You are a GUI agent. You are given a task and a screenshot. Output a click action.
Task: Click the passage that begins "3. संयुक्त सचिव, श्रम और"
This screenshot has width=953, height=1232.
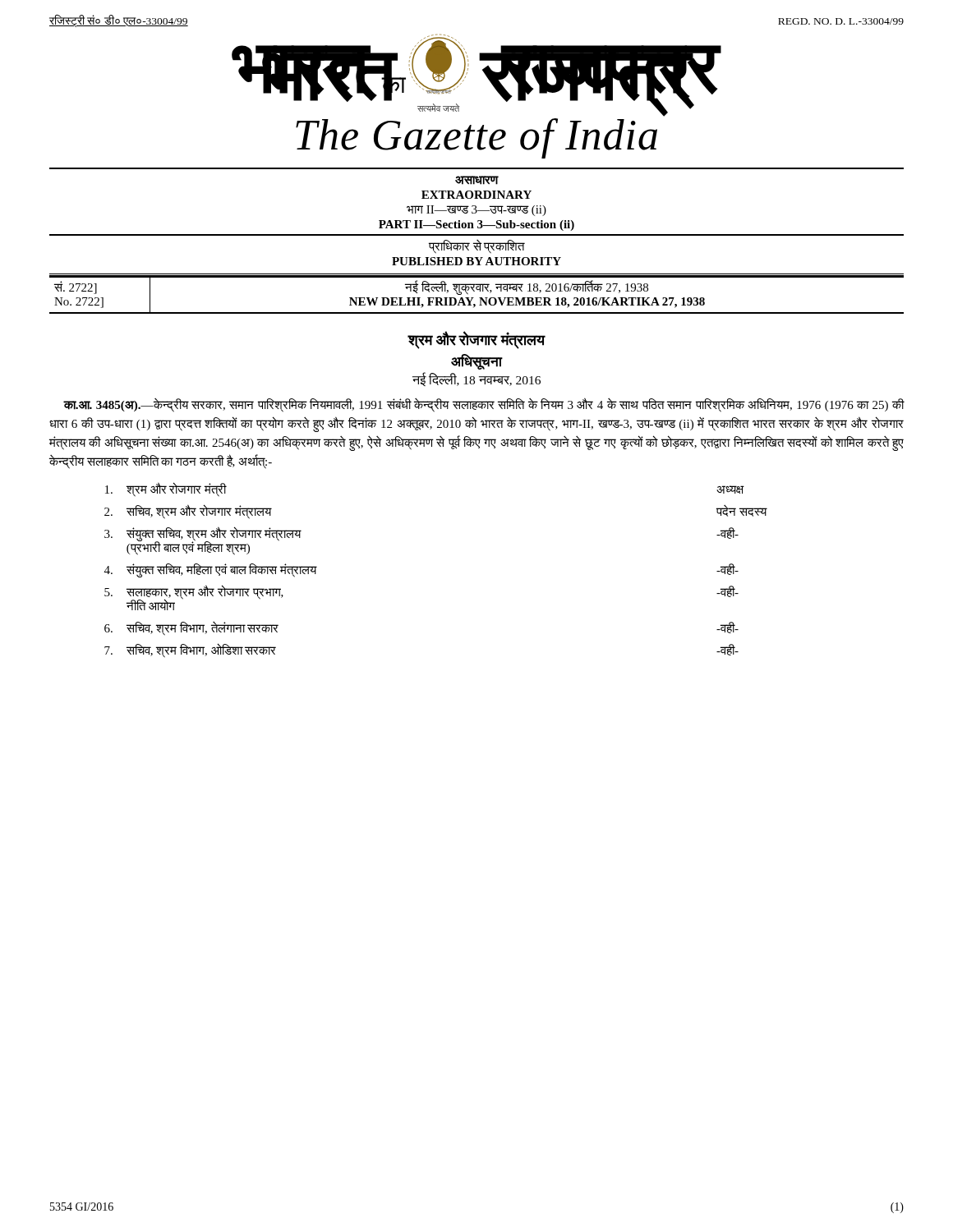[194, 540]
